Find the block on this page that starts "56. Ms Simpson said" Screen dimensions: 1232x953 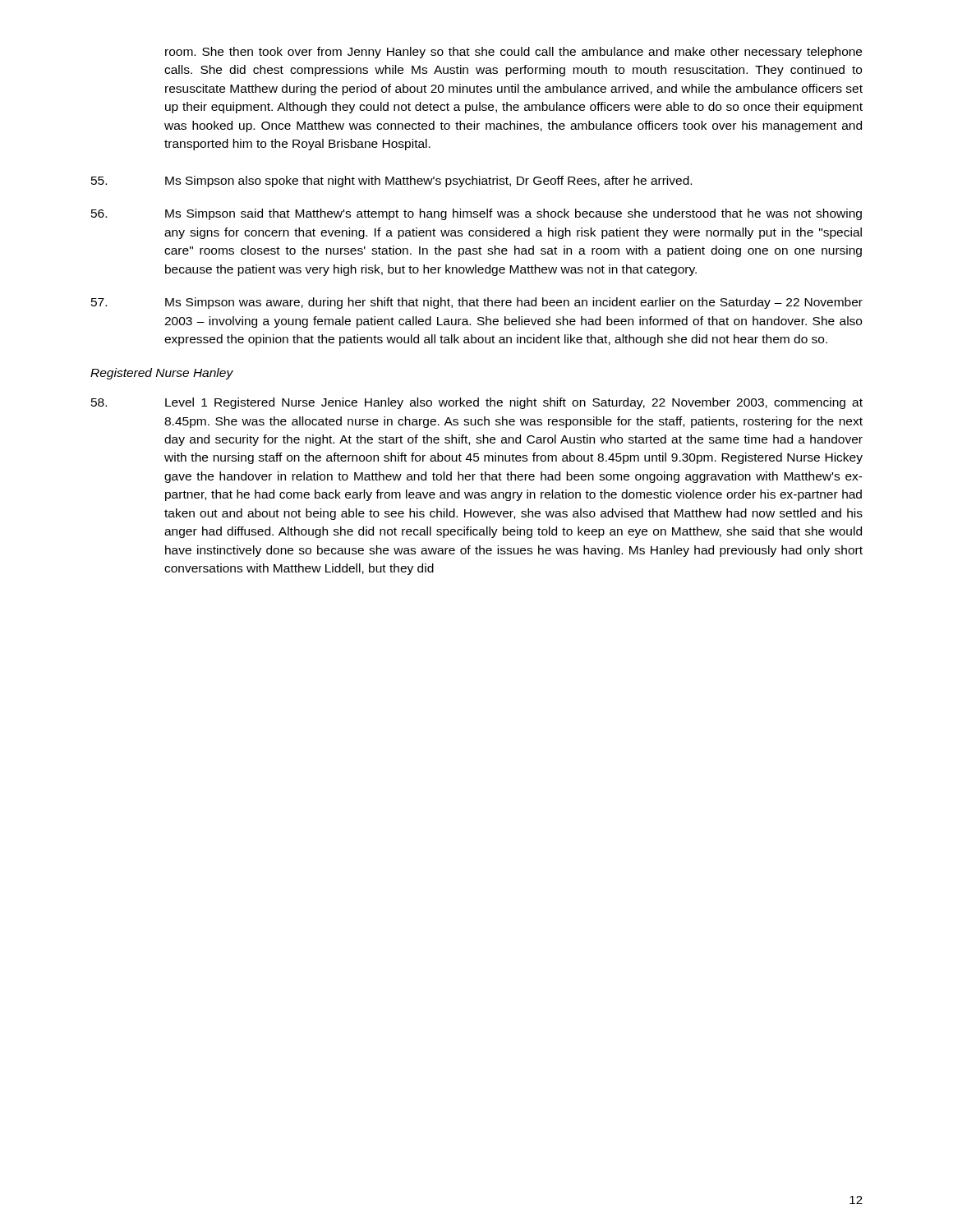click(476, 242)
